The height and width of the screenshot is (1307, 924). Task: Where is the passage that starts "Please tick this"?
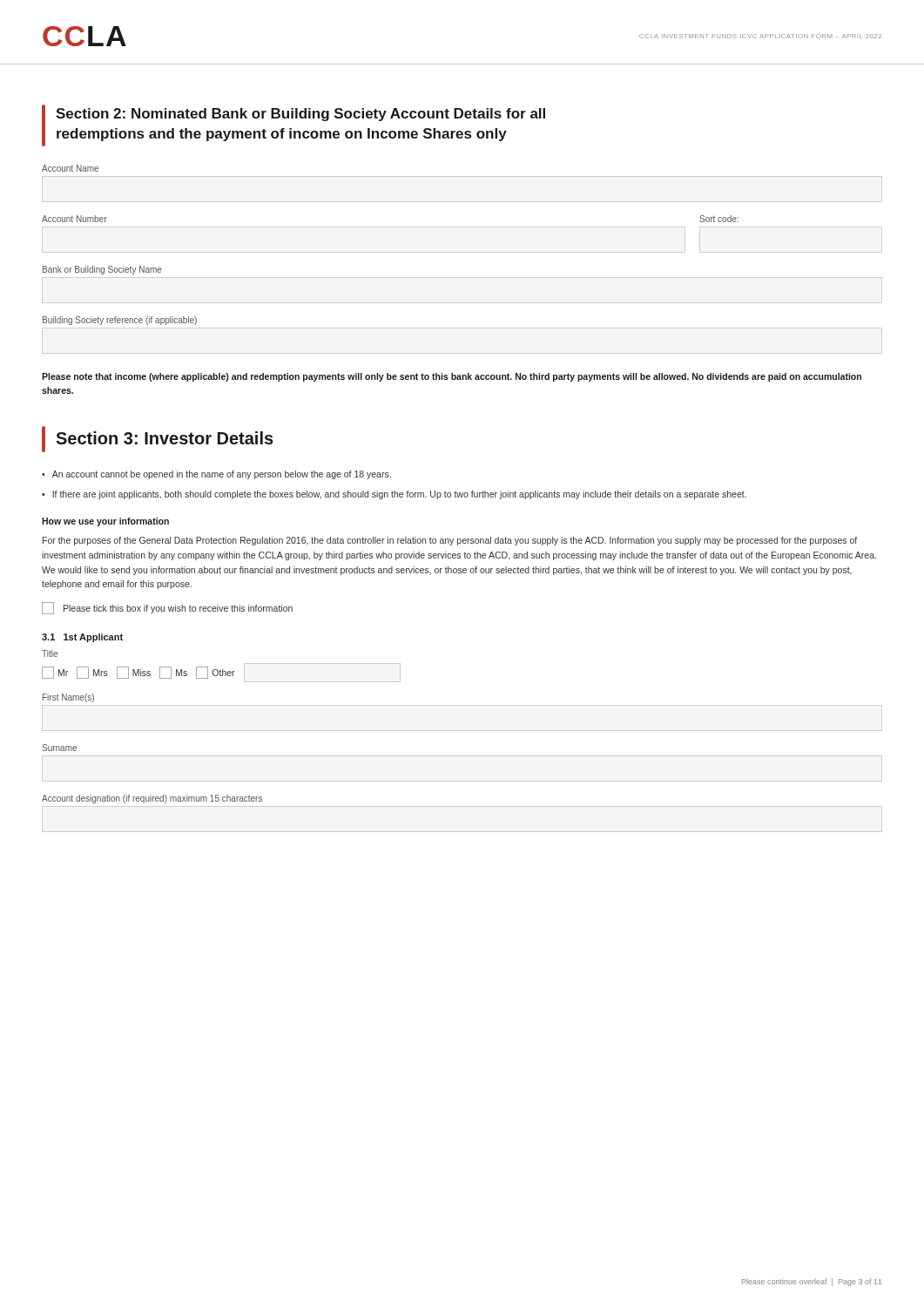click(x=178, y=608)
